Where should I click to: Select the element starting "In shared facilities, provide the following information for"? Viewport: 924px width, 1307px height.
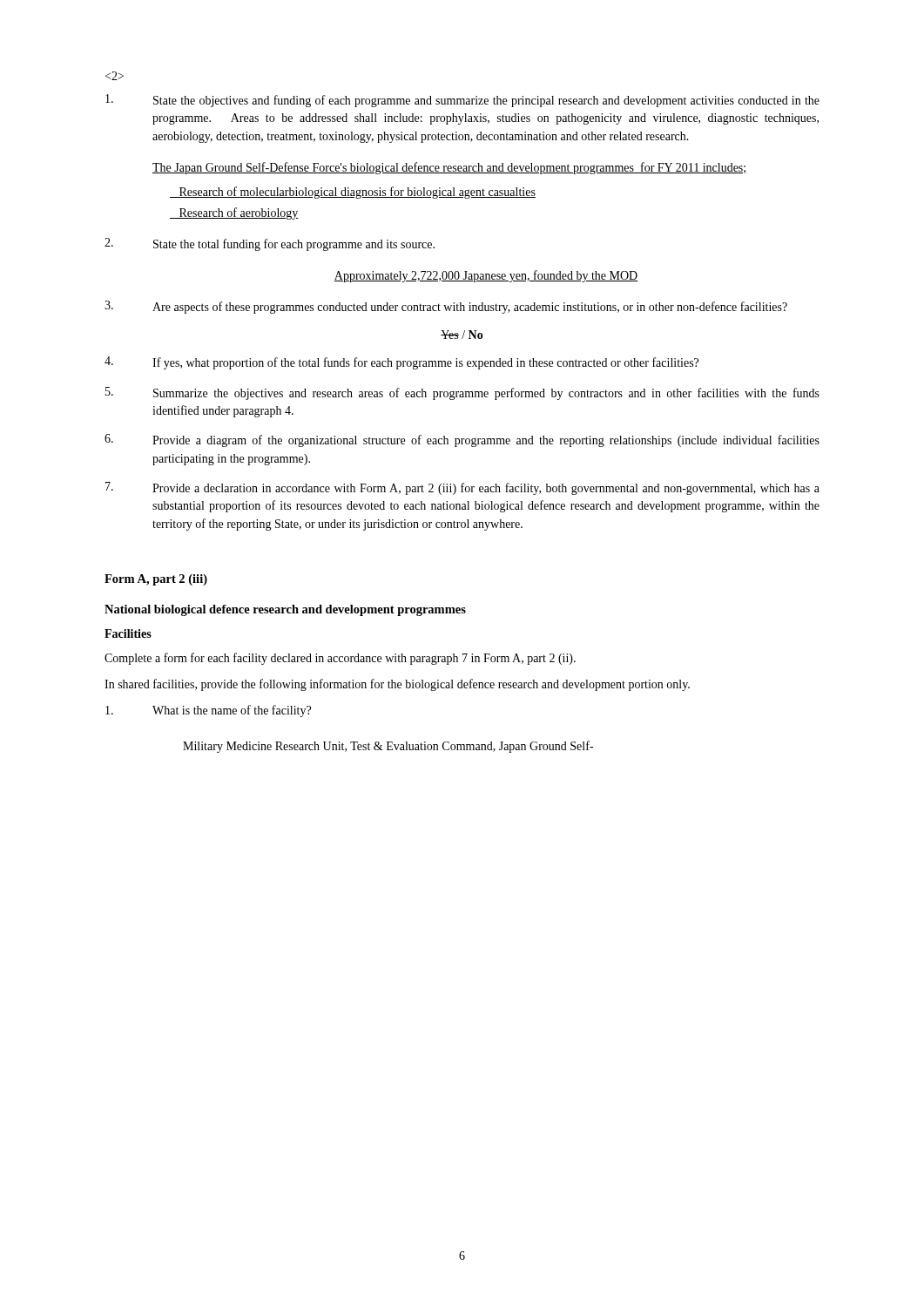[397, 685]
